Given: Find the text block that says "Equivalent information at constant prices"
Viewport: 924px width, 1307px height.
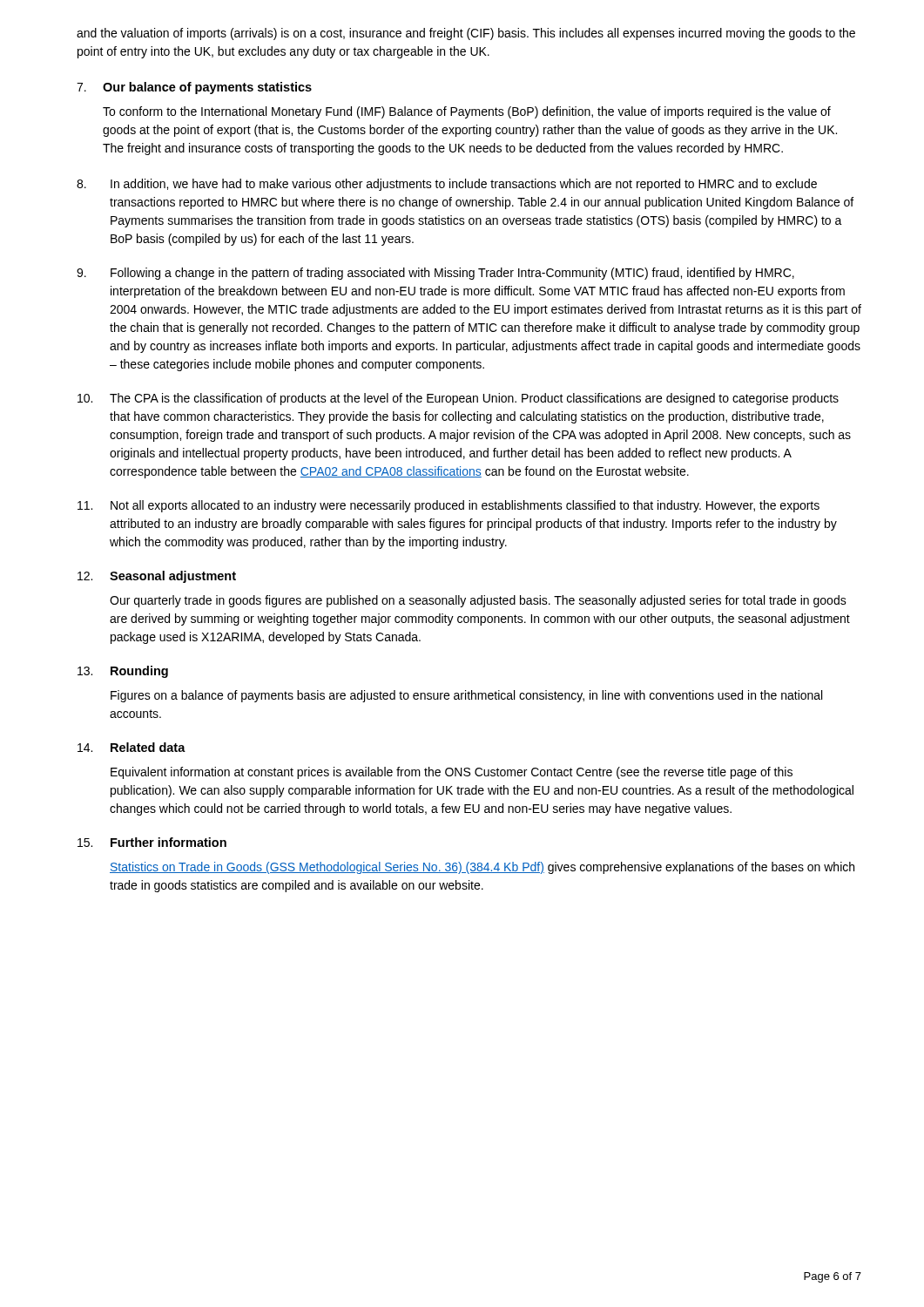Looking at the screenshot, I should click(x=482, y=790).
